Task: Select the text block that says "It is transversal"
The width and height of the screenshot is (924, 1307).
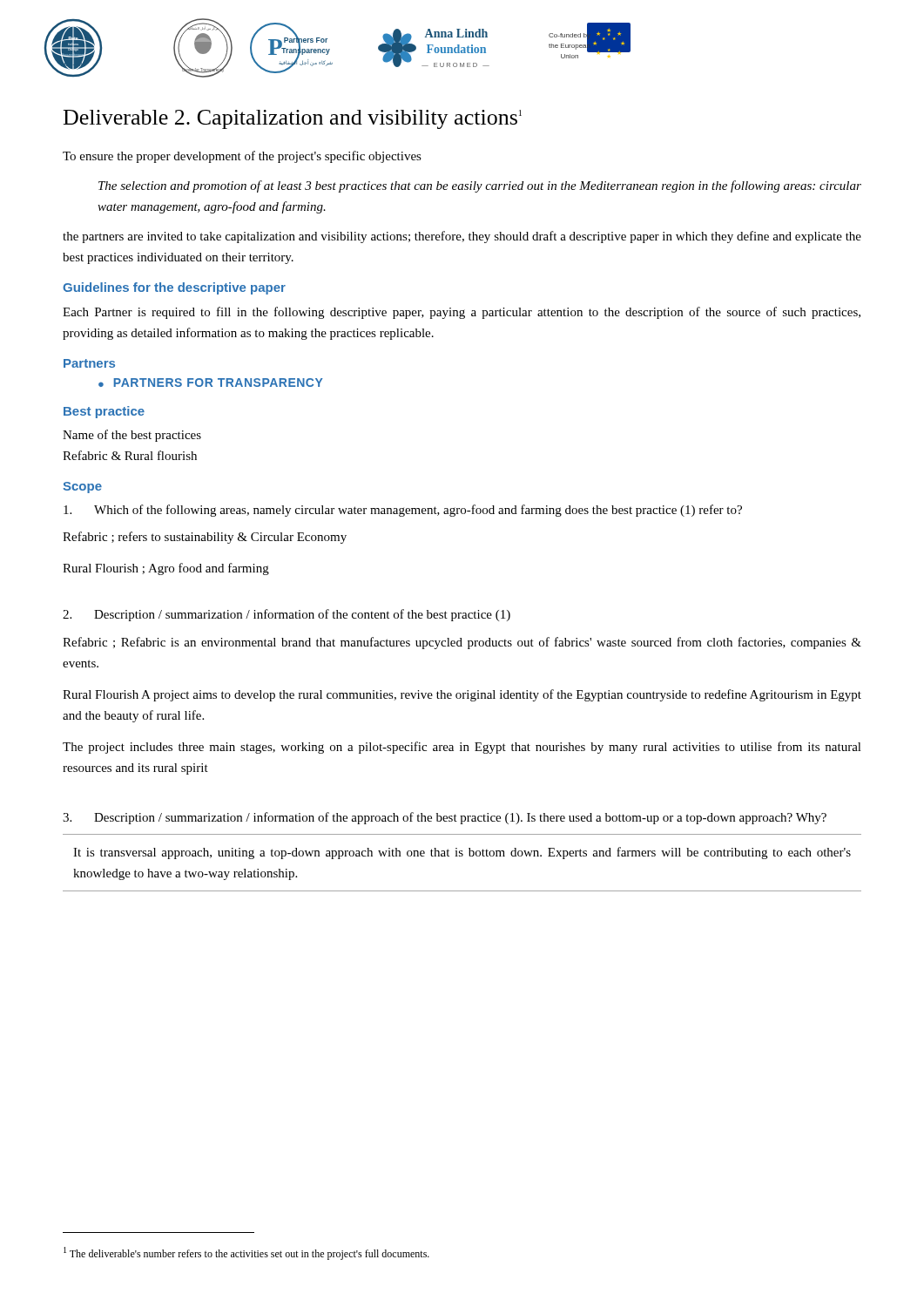Action: [x=462, y=863]
